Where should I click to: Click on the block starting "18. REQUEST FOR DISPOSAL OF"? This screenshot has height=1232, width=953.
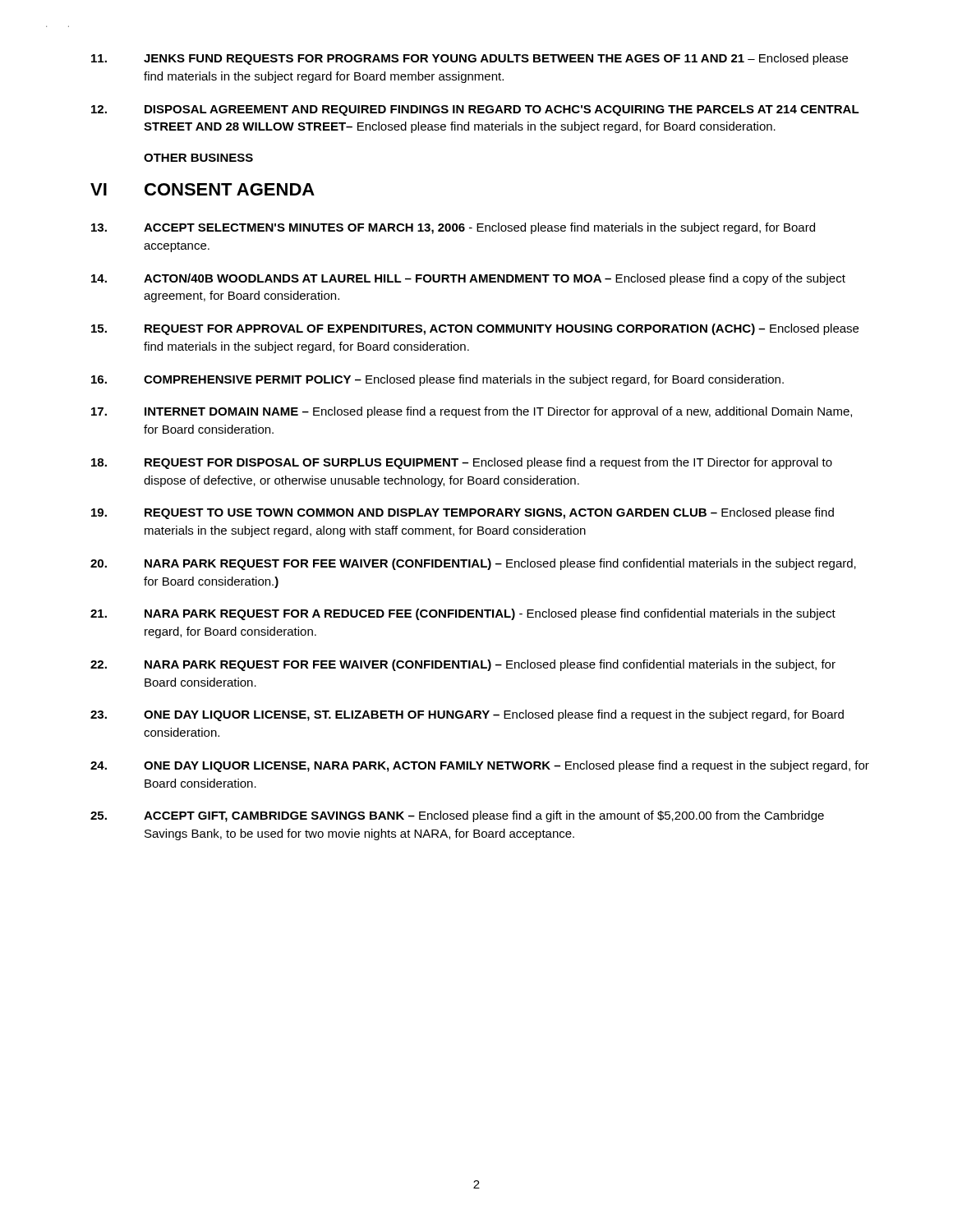point(481,471)
